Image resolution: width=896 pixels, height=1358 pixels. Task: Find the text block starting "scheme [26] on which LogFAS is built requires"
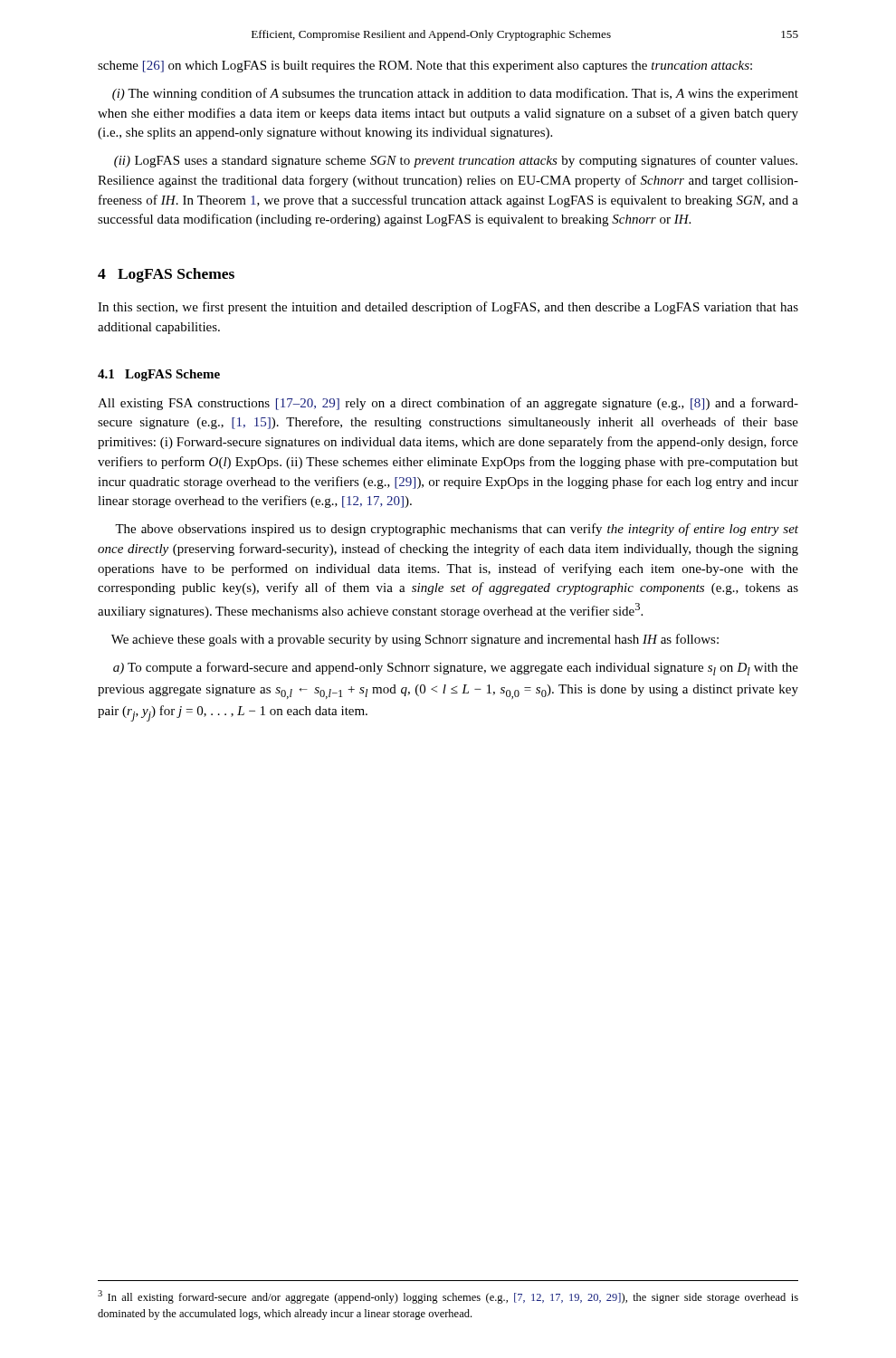(425, 65)
